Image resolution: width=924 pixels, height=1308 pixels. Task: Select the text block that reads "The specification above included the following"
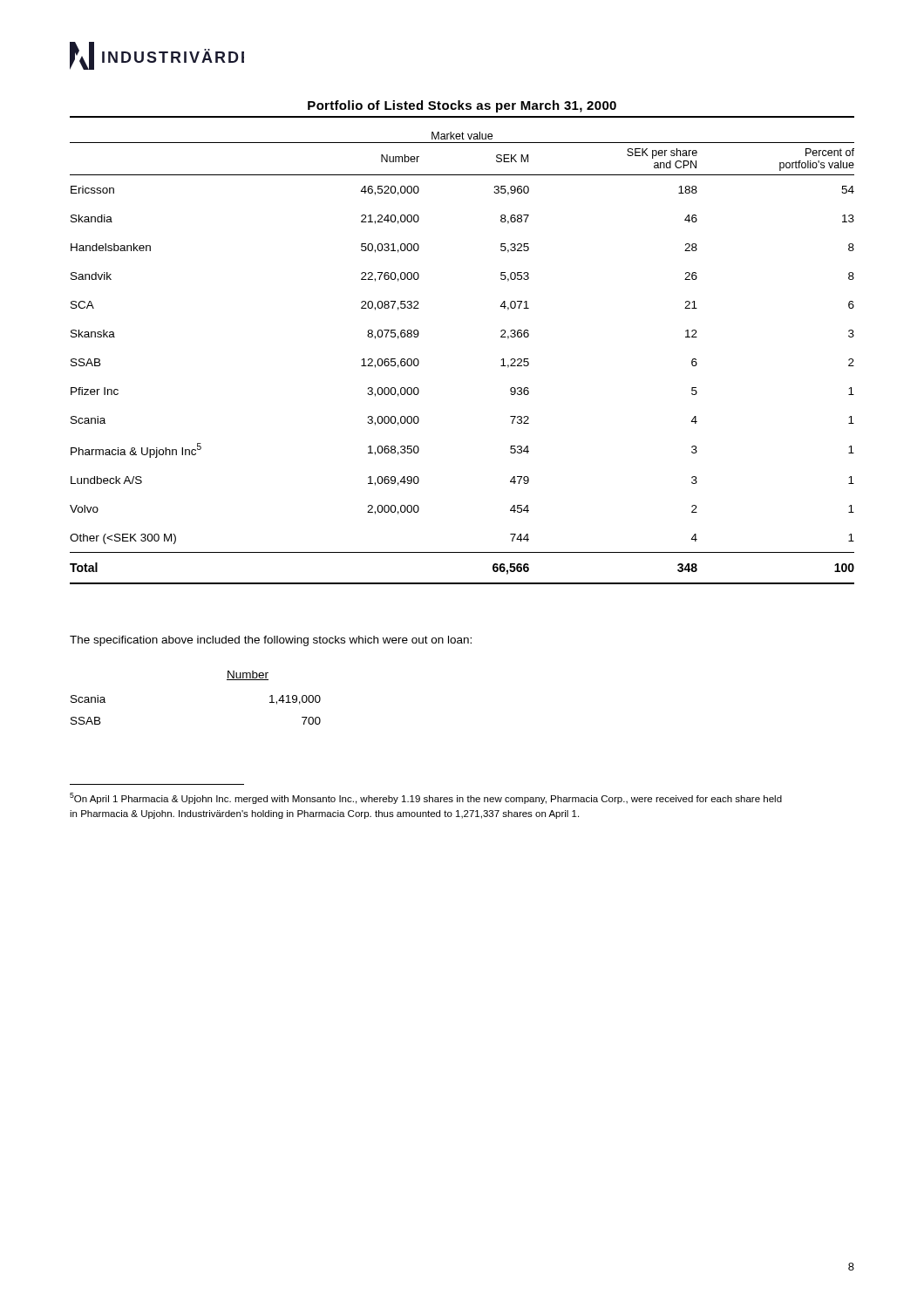(x=271, y=639)
